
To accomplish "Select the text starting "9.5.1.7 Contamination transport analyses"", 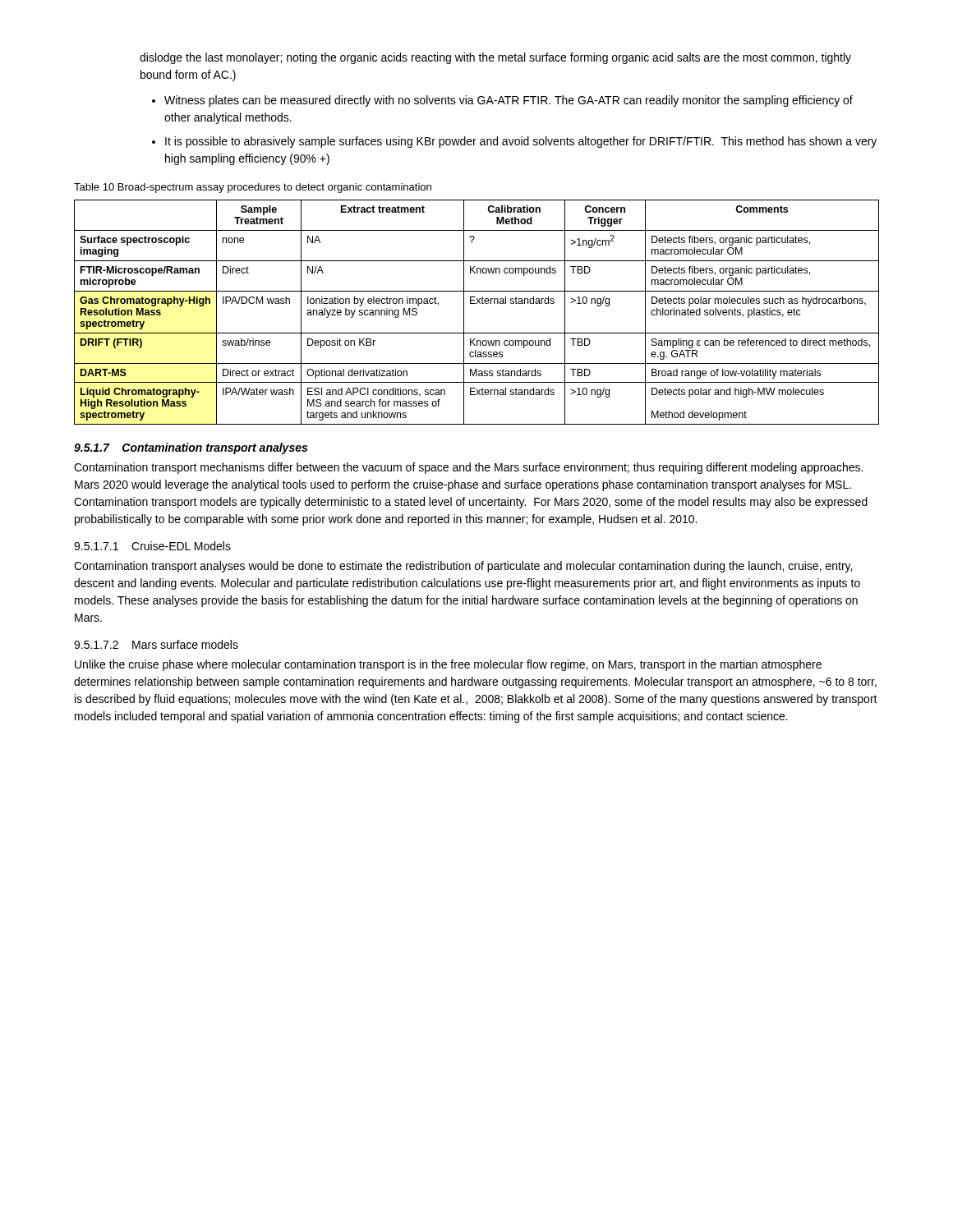I will click(191, 448).
